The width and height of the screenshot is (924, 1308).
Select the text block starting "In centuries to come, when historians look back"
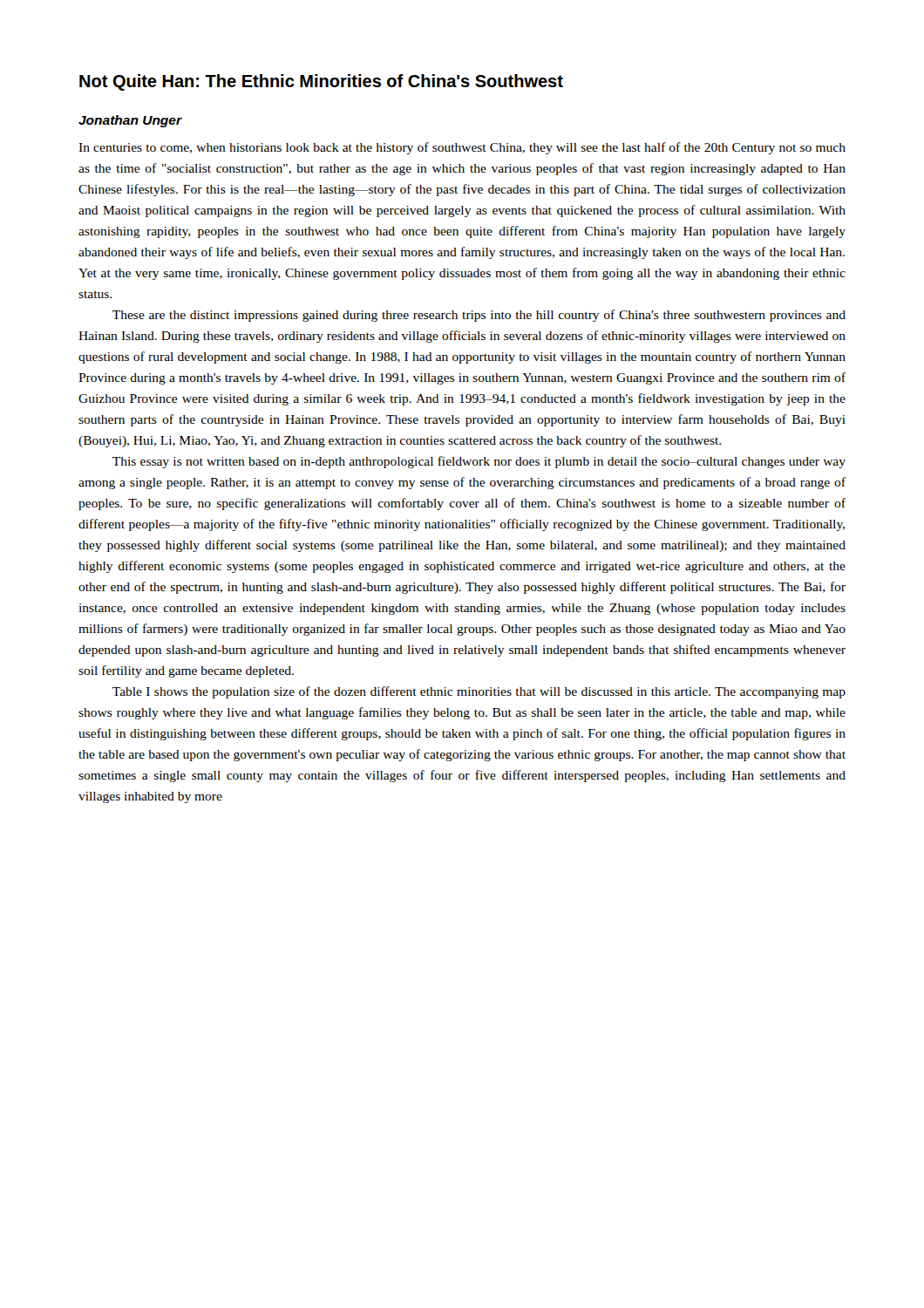[462, 221]
